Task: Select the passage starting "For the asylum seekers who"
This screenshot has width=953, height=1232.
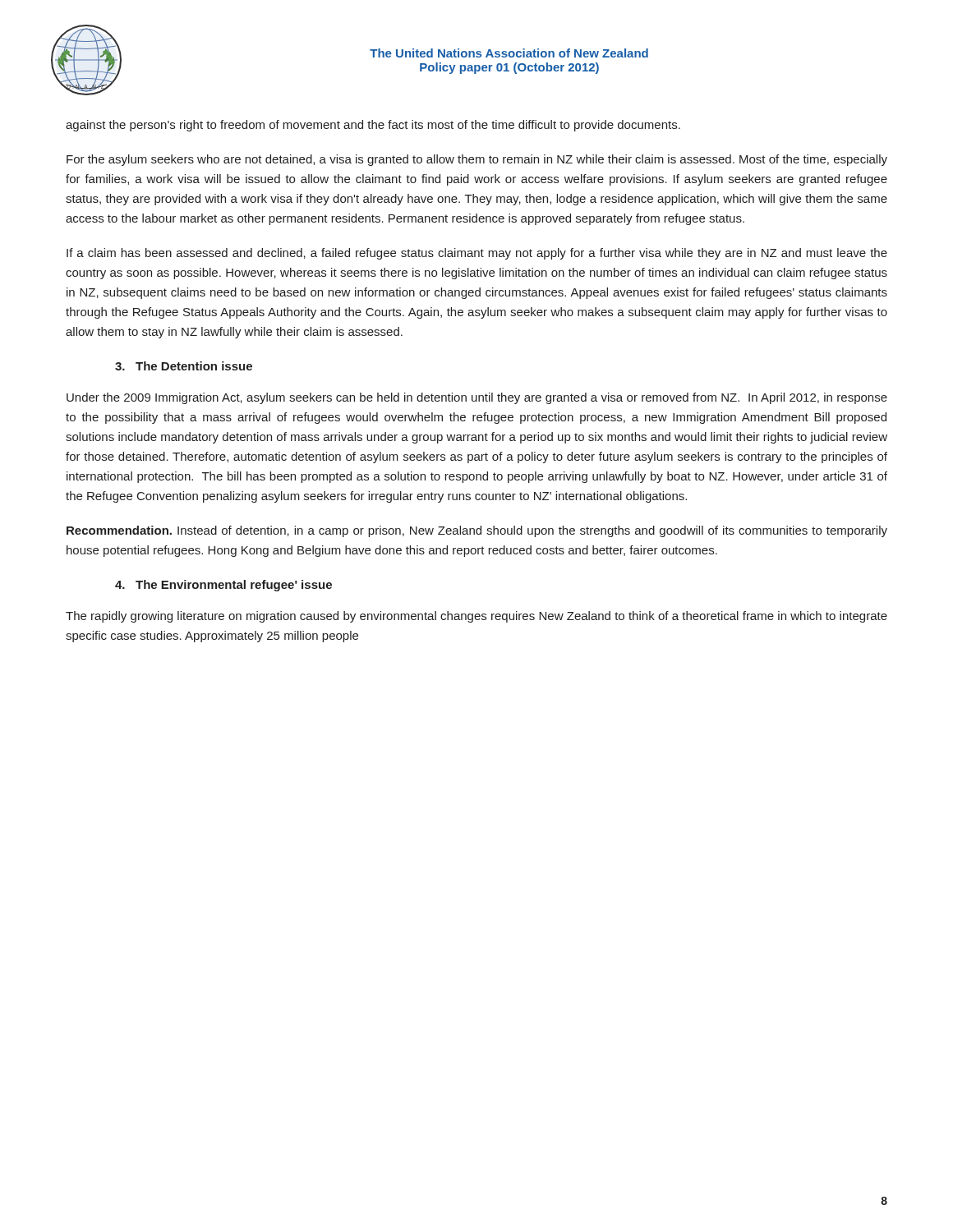Action: coord(476,188)
